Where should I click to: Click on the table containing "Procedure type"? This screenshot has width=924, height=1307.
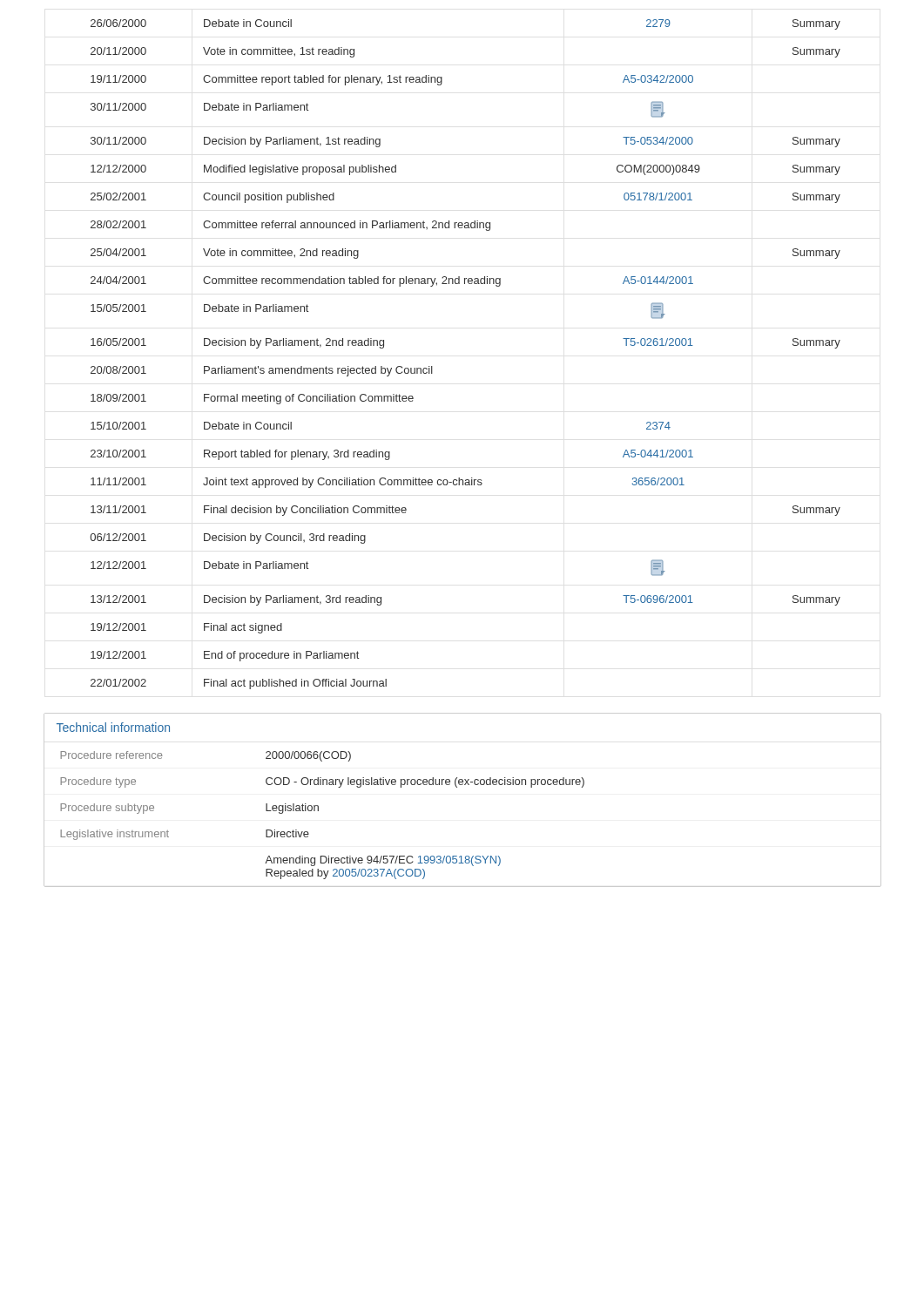click(x=462, y=814)
